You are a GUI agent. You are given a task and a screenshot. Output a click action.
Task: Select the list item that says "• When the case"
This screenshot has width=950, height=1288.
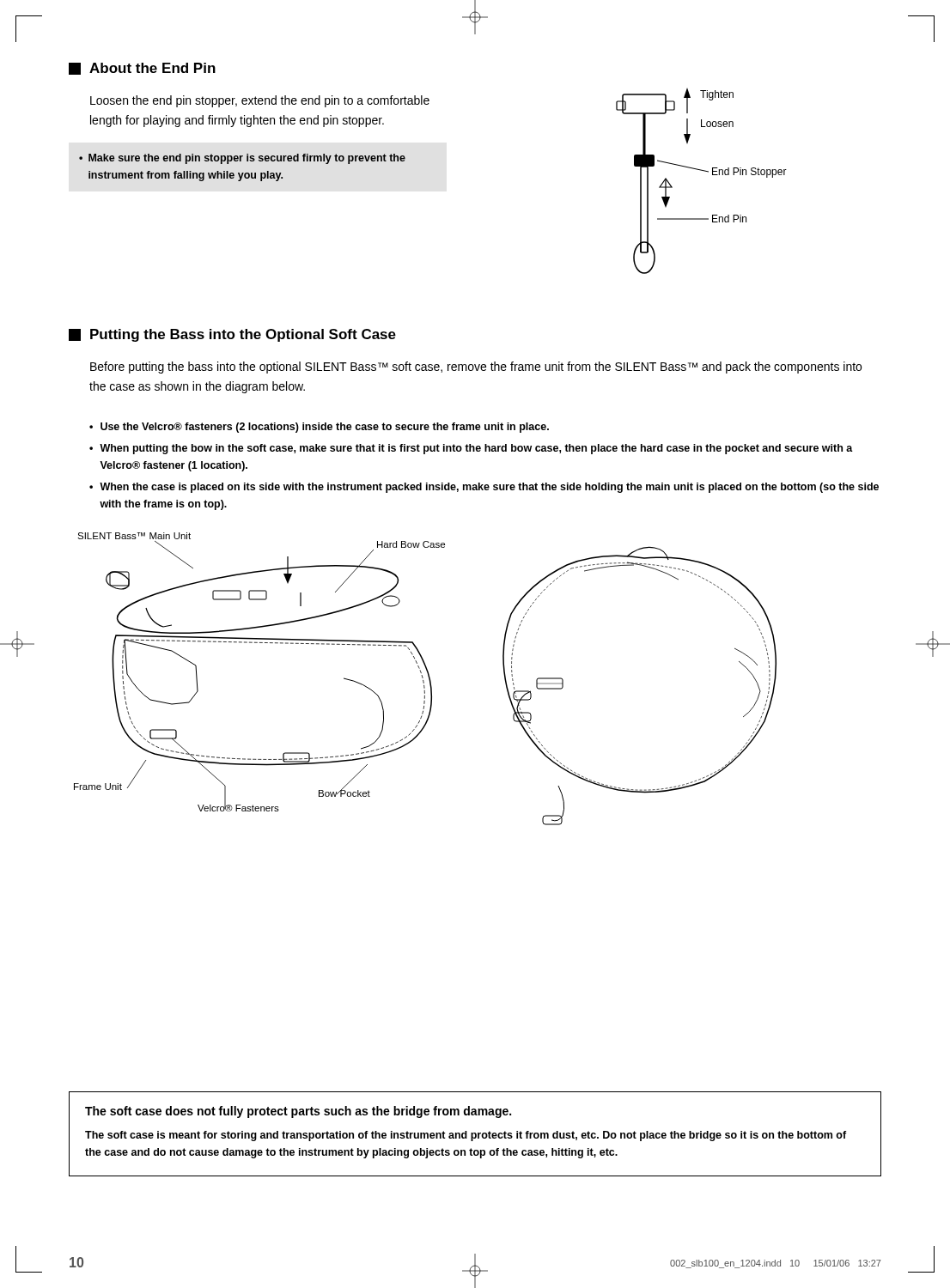click(x=485, y=496)
